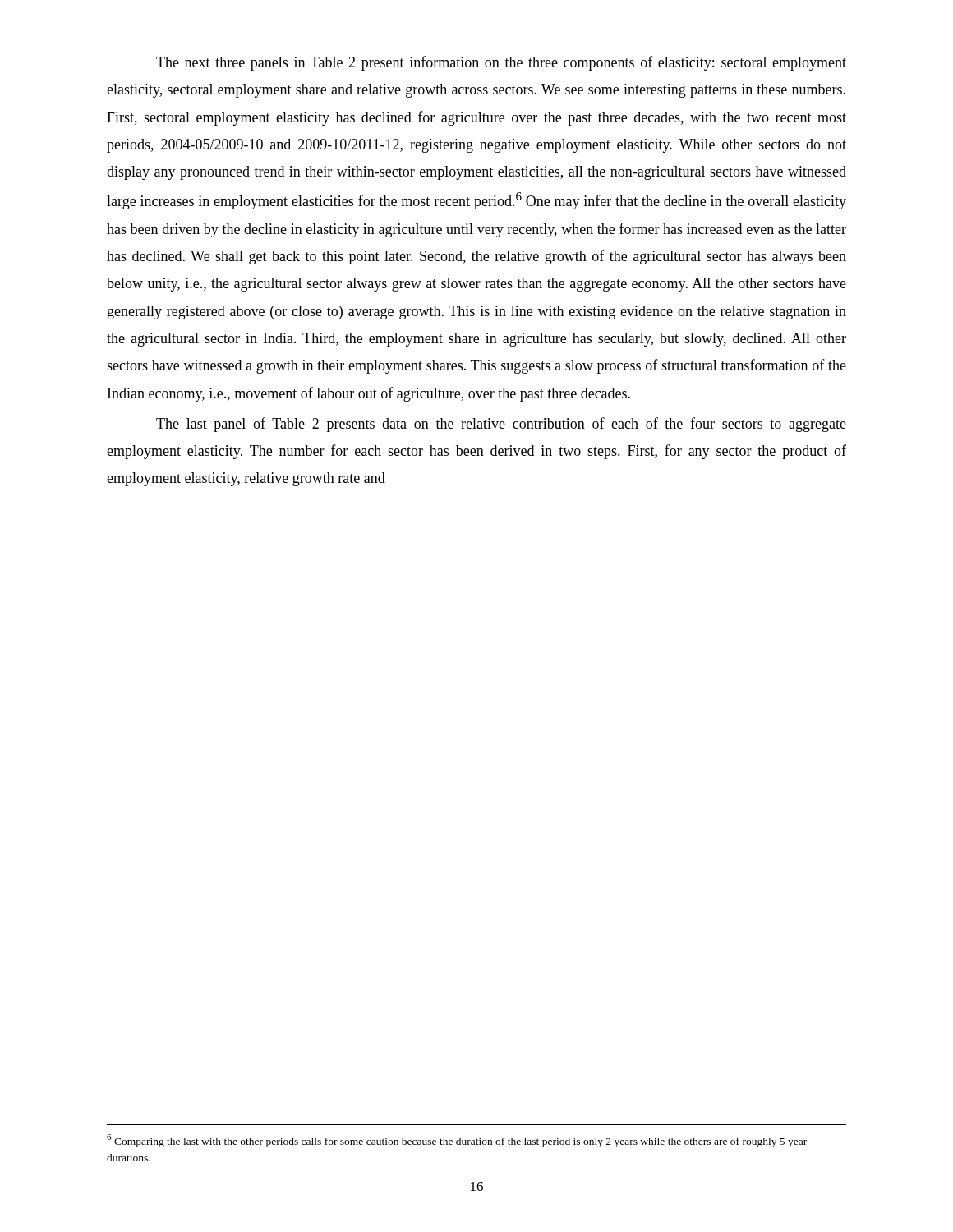Click on the block starting "6 Comparing the last with the other"
The height and width of the screenshot is (1232, 953).
click(x=457, y=1148)
